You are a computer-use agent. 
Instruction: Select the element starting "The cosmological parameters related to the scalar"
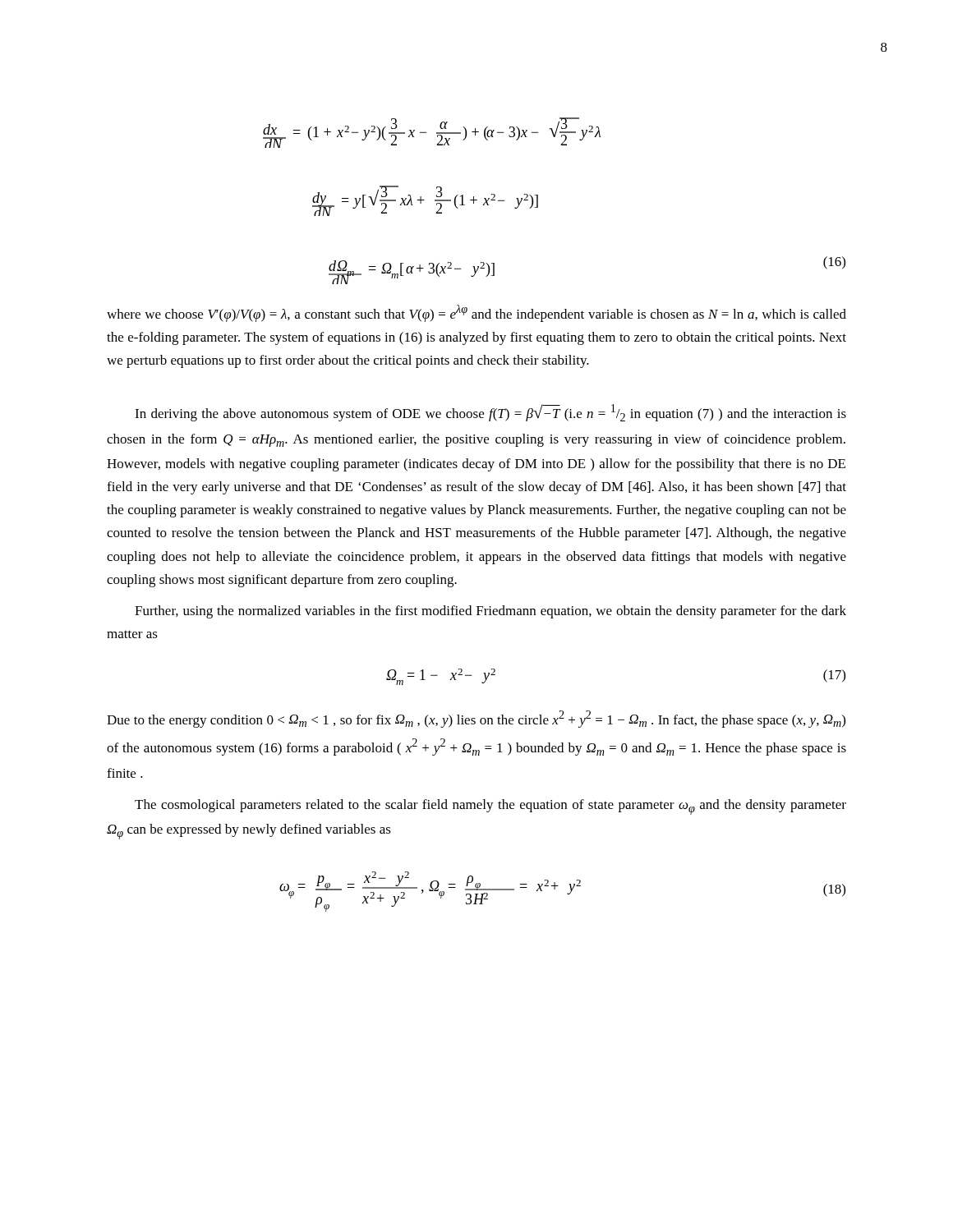point(476,818)
